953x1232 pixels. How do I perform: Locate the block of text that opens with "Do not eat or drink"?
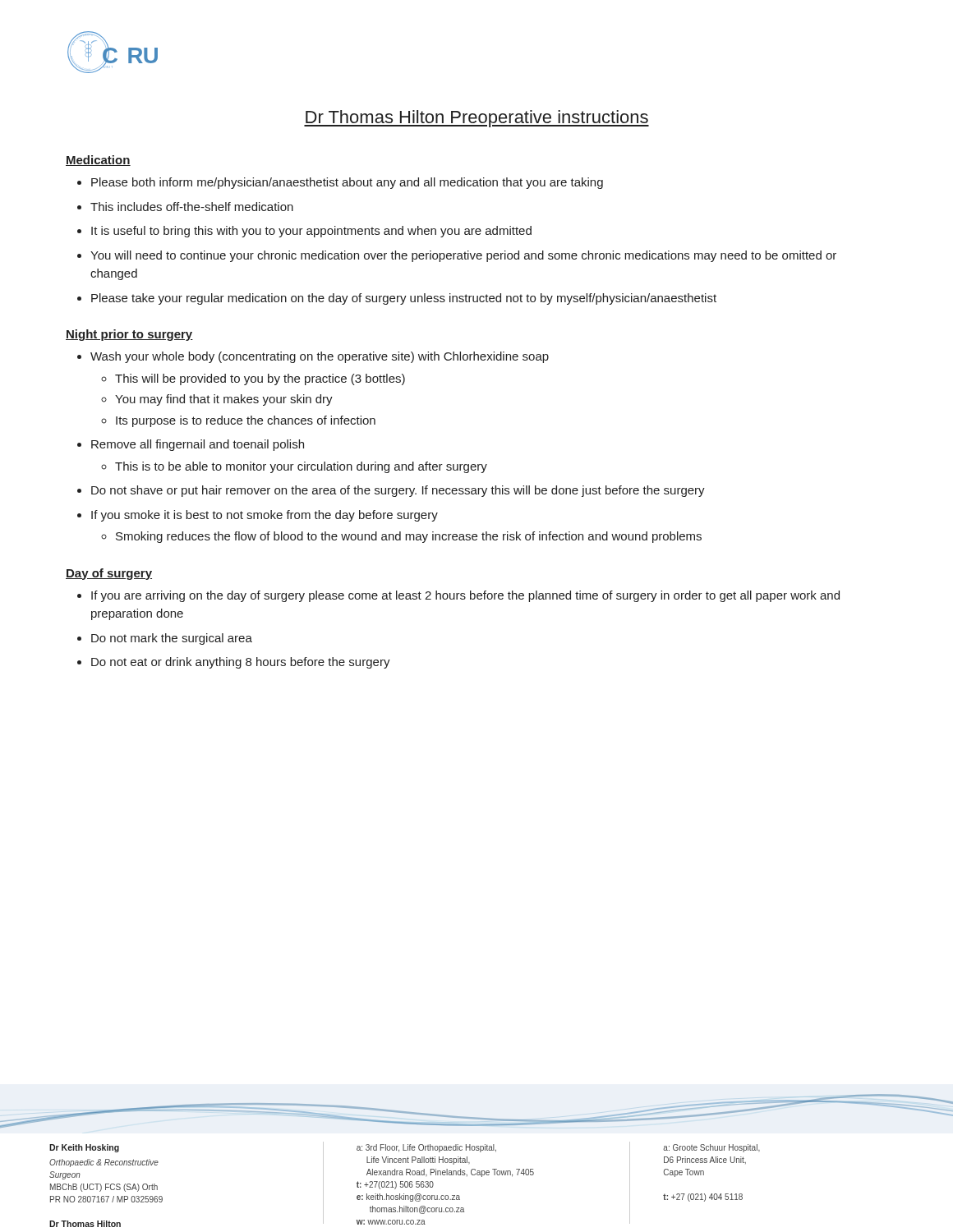click(241, 663)
